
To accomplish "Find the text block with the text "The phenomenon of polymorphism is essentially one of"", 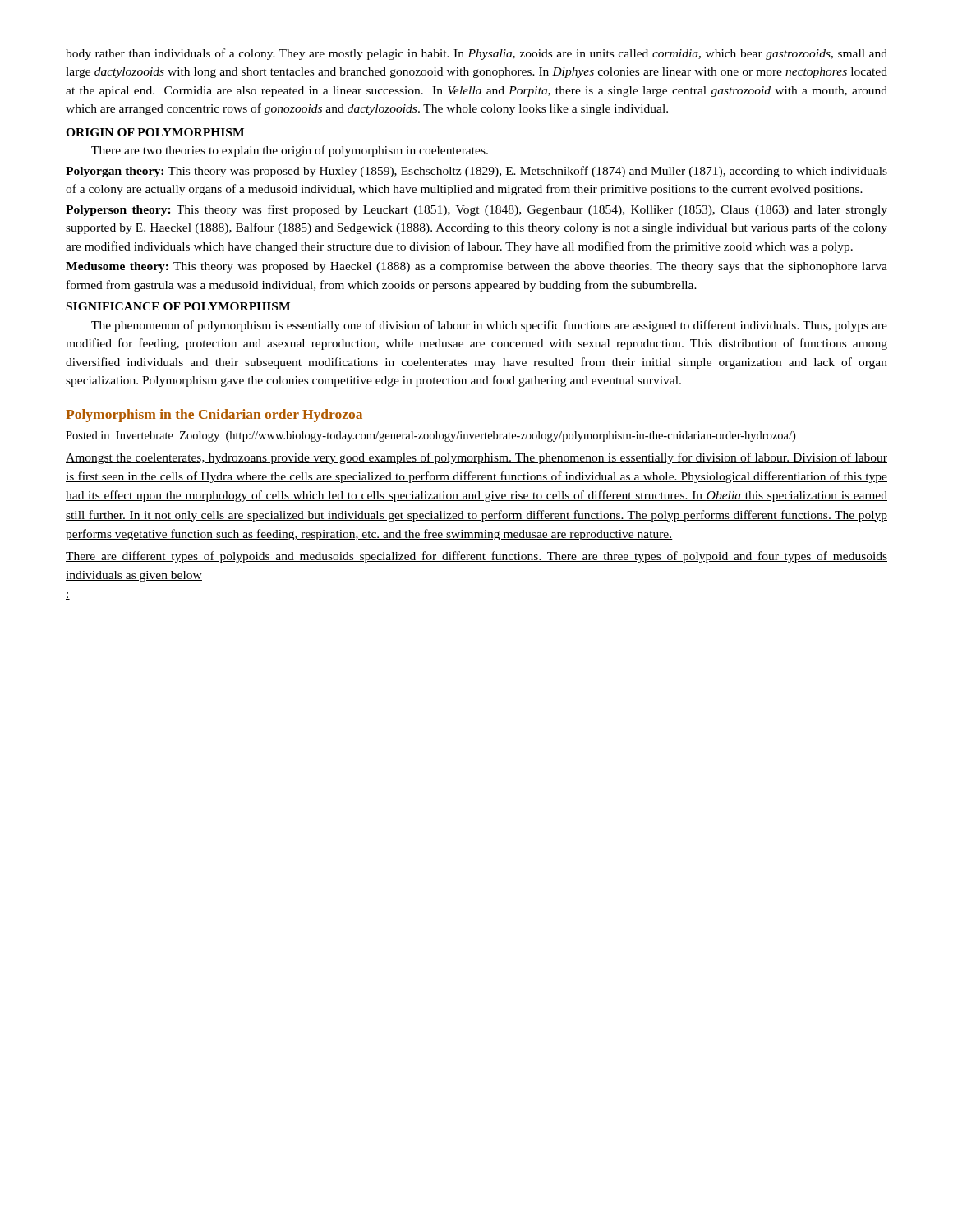I will (476, 353).
